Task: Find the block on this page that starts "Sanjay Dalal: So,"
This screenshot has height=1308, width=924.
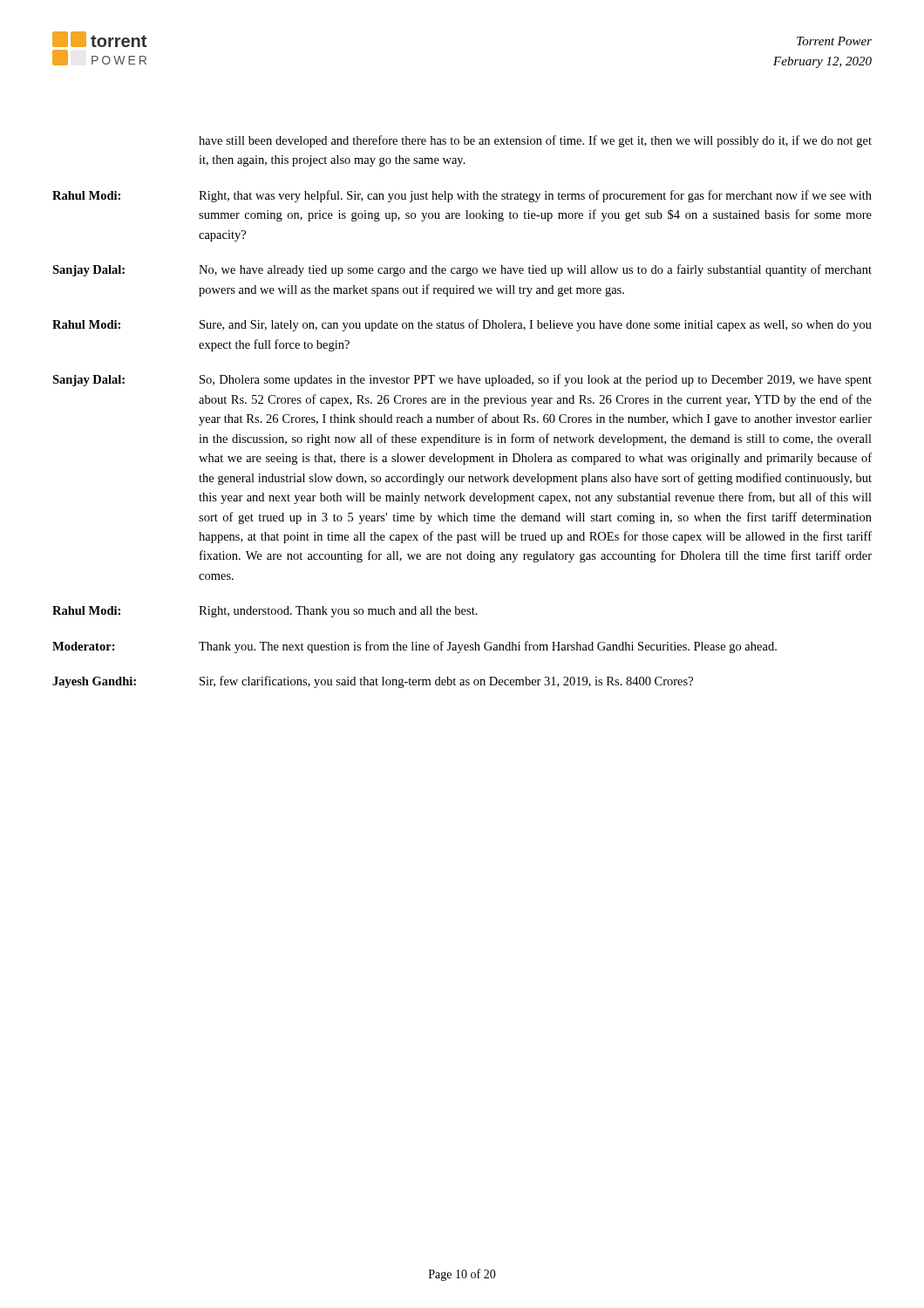Action: [462, 478]
